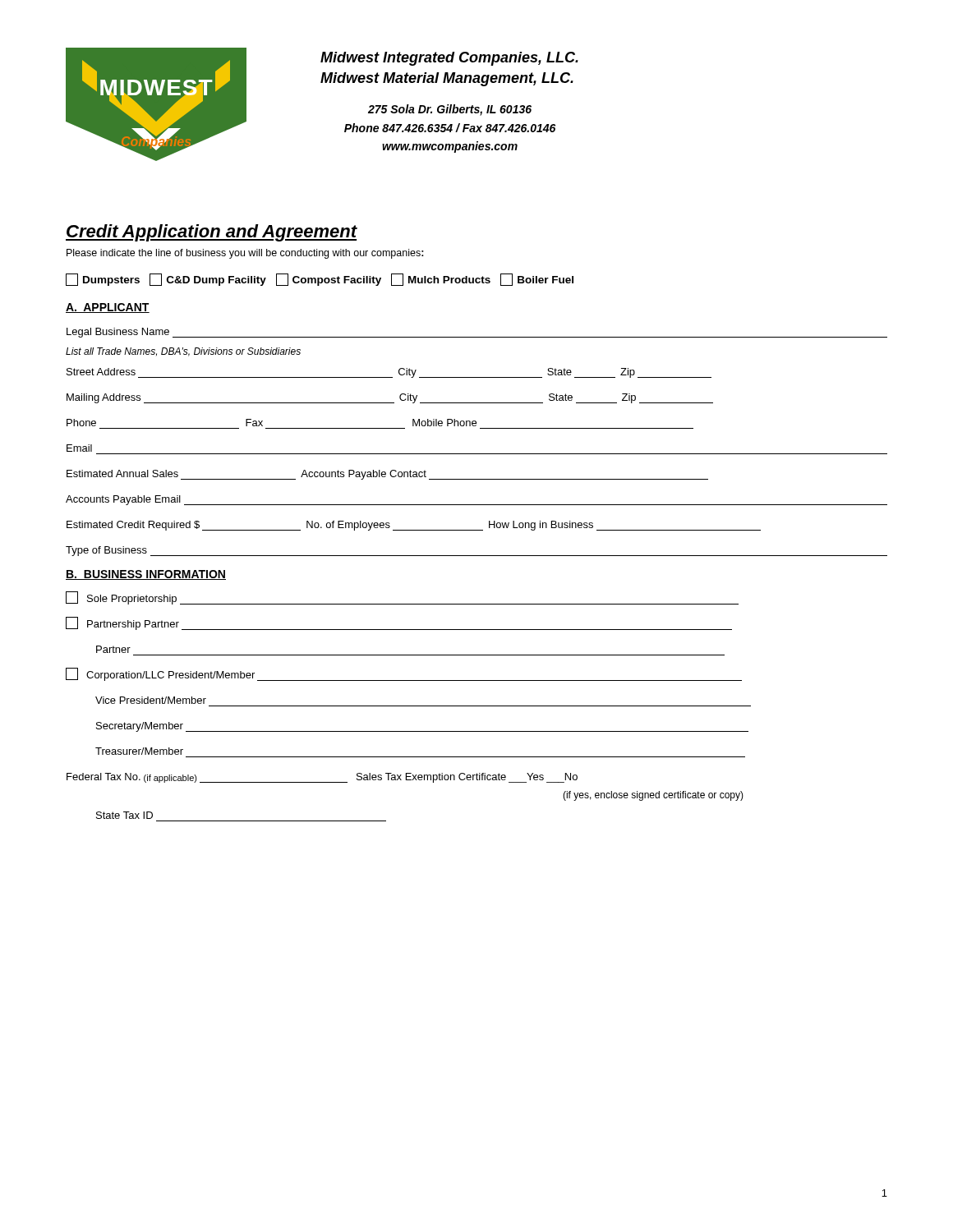Click the passage that begins "Phone Fax Mobile"
953x1232 pixels.
click(x=379, y=422)
